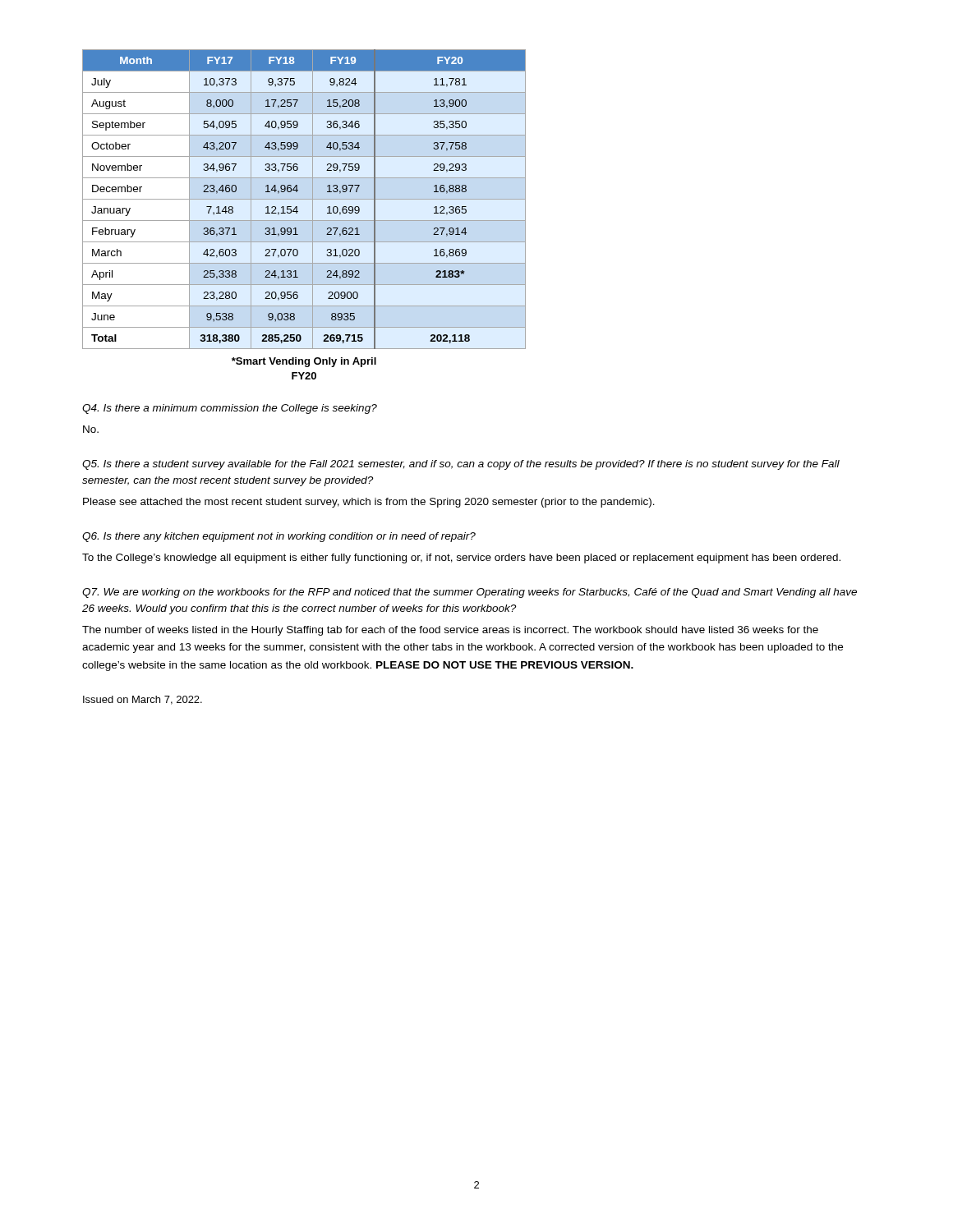Navigate to the region starting "Q7. We are"

pos(472,629)
